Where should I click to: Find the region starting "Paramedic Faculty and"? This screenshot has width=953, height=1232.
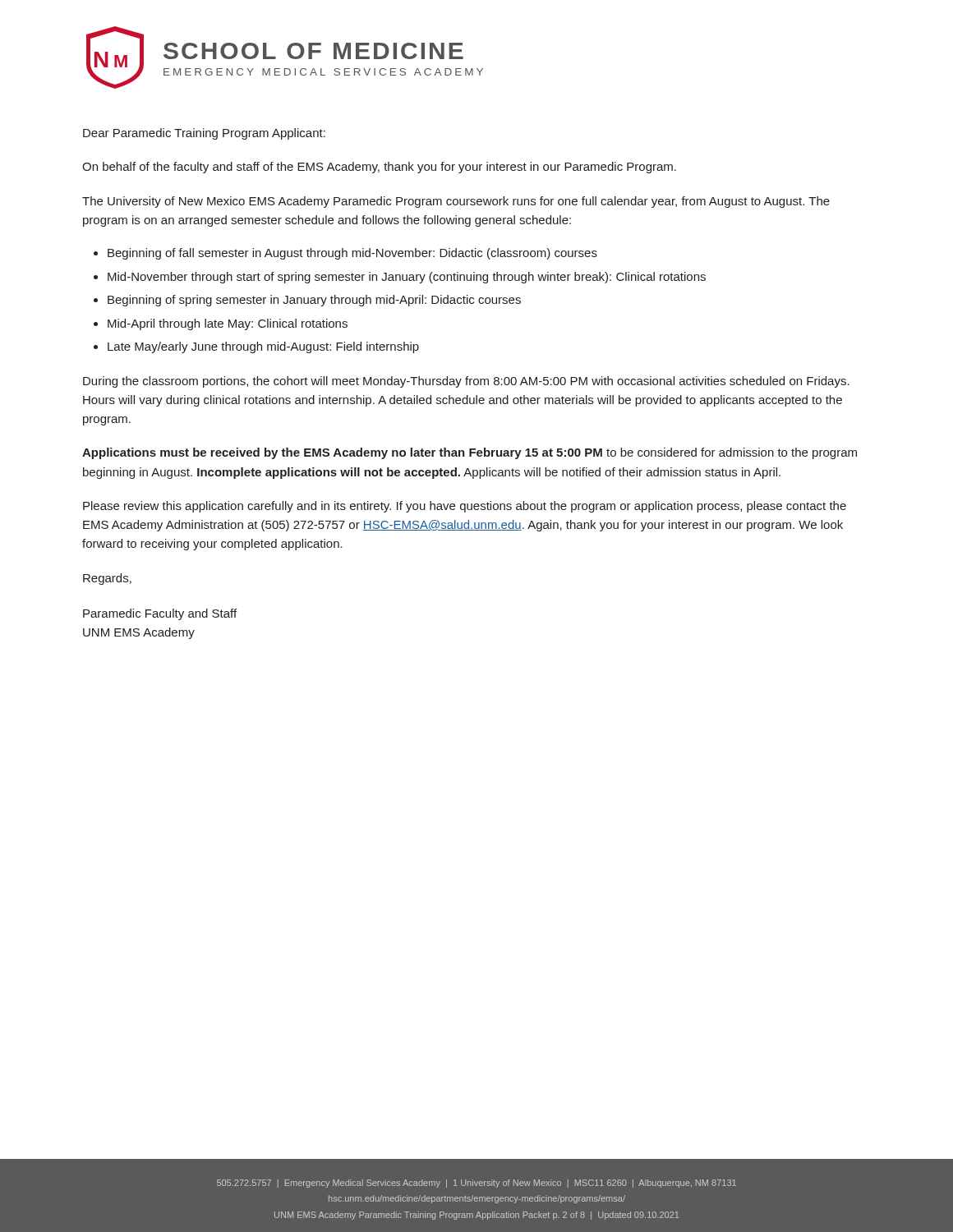[159, 622]
